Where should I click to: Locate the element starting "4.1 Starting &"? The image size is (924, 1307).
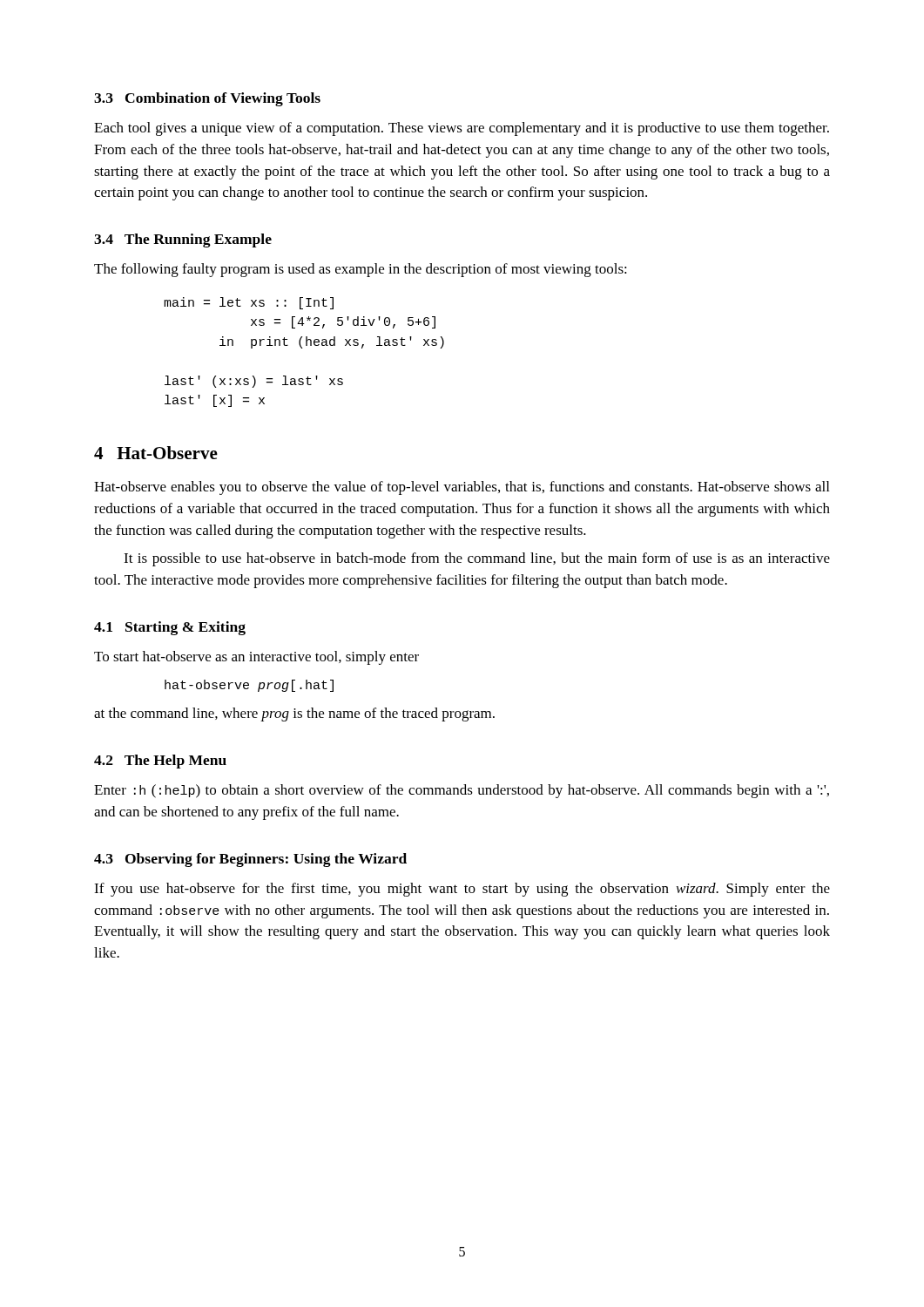[x=170, y=626]
